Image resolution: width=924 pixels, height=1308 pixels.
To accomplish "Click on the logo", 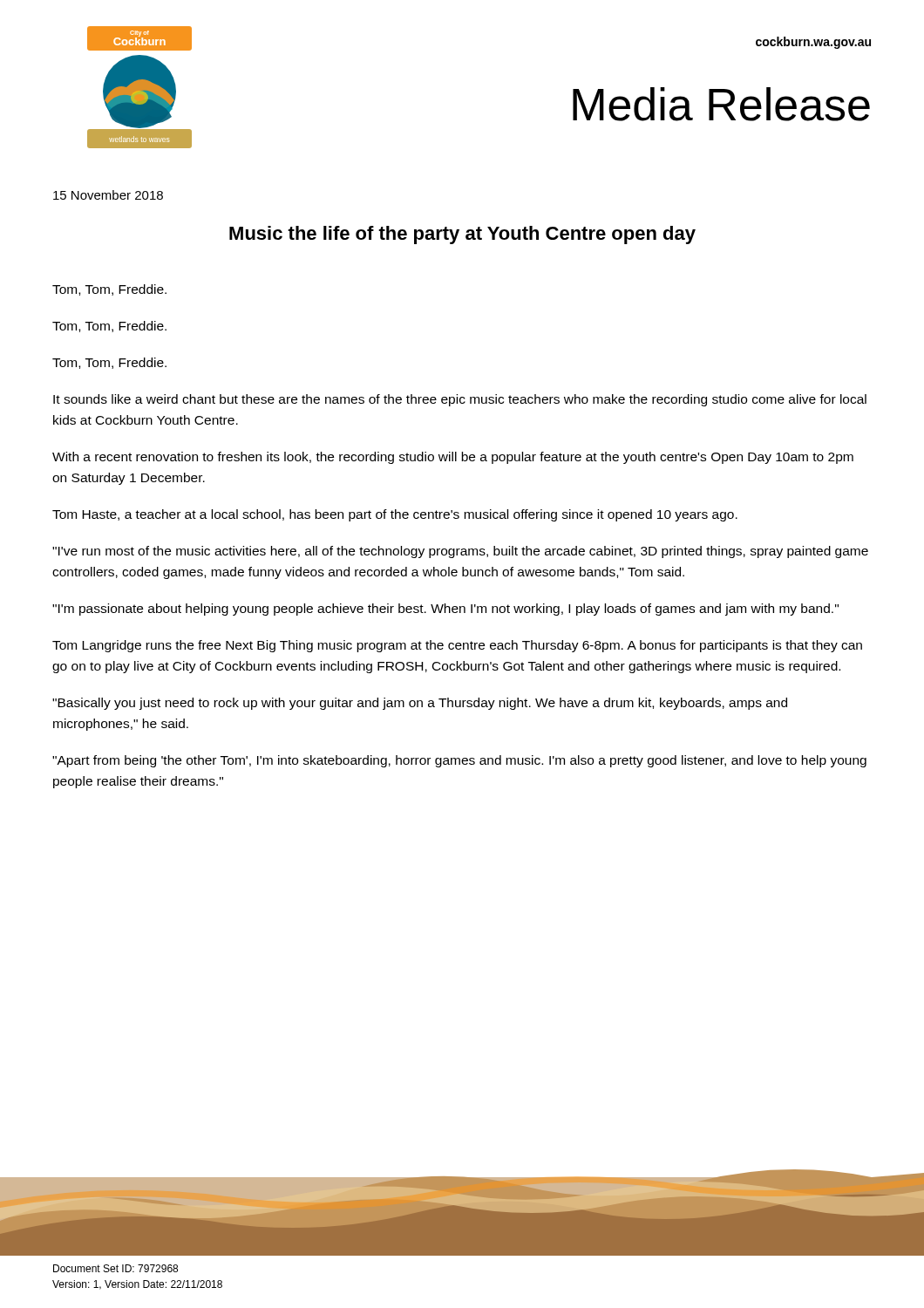I will tap(139, 93).
